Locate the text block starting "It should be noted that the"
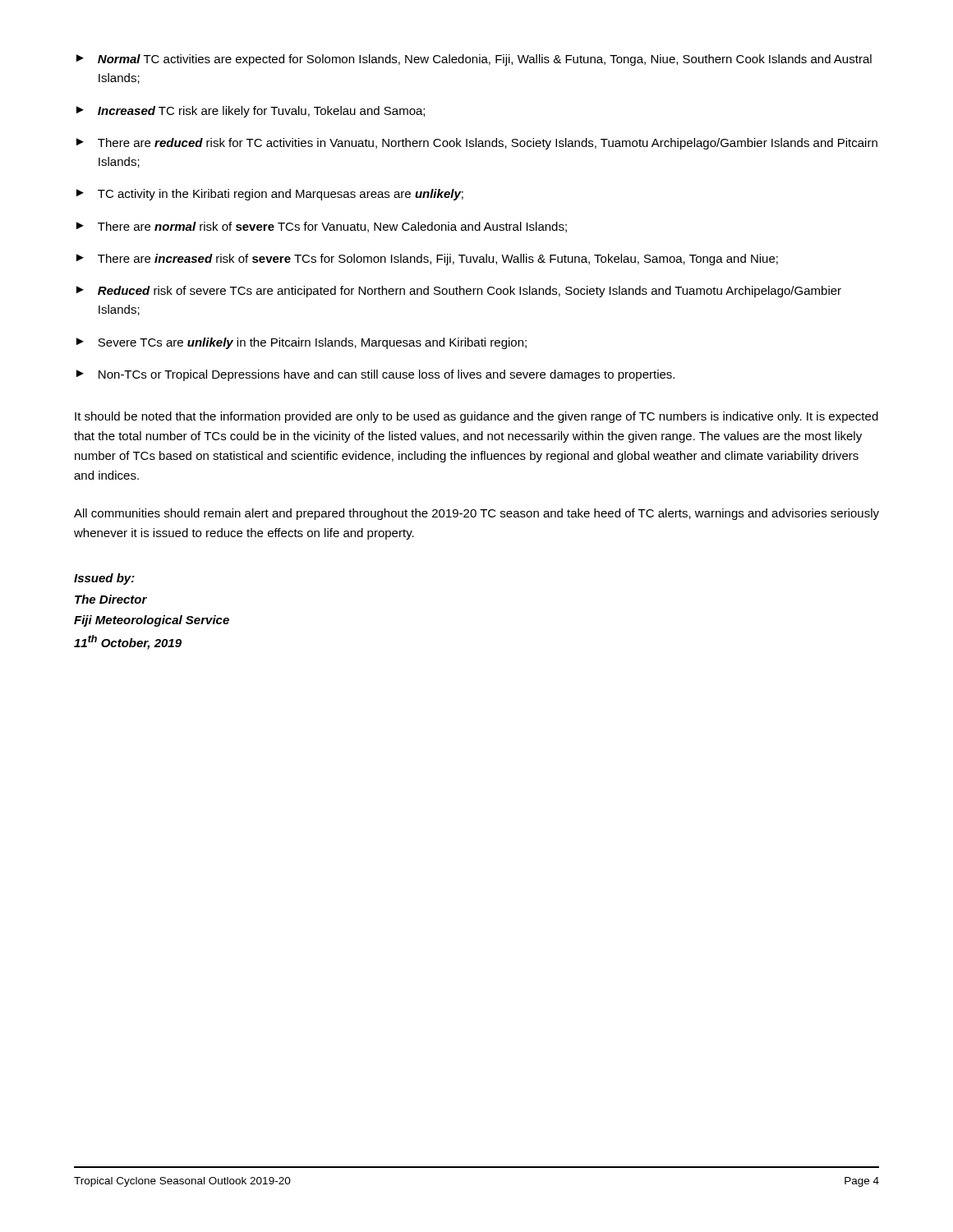 pos(476,446)
